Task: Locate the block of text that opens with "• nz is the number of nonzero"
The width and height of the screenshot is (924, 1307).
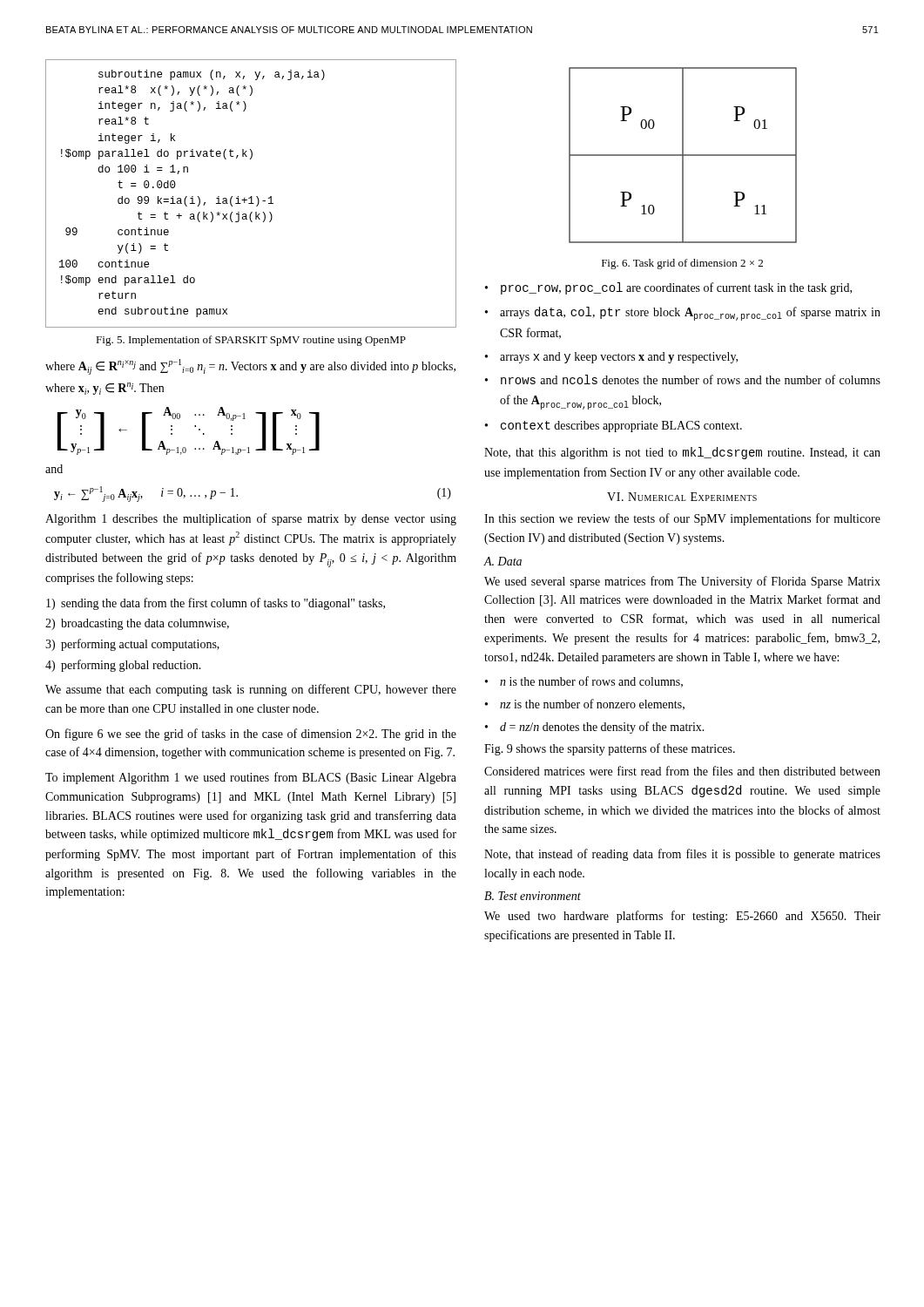Action: pyautogui.click(x=682, y=705)
